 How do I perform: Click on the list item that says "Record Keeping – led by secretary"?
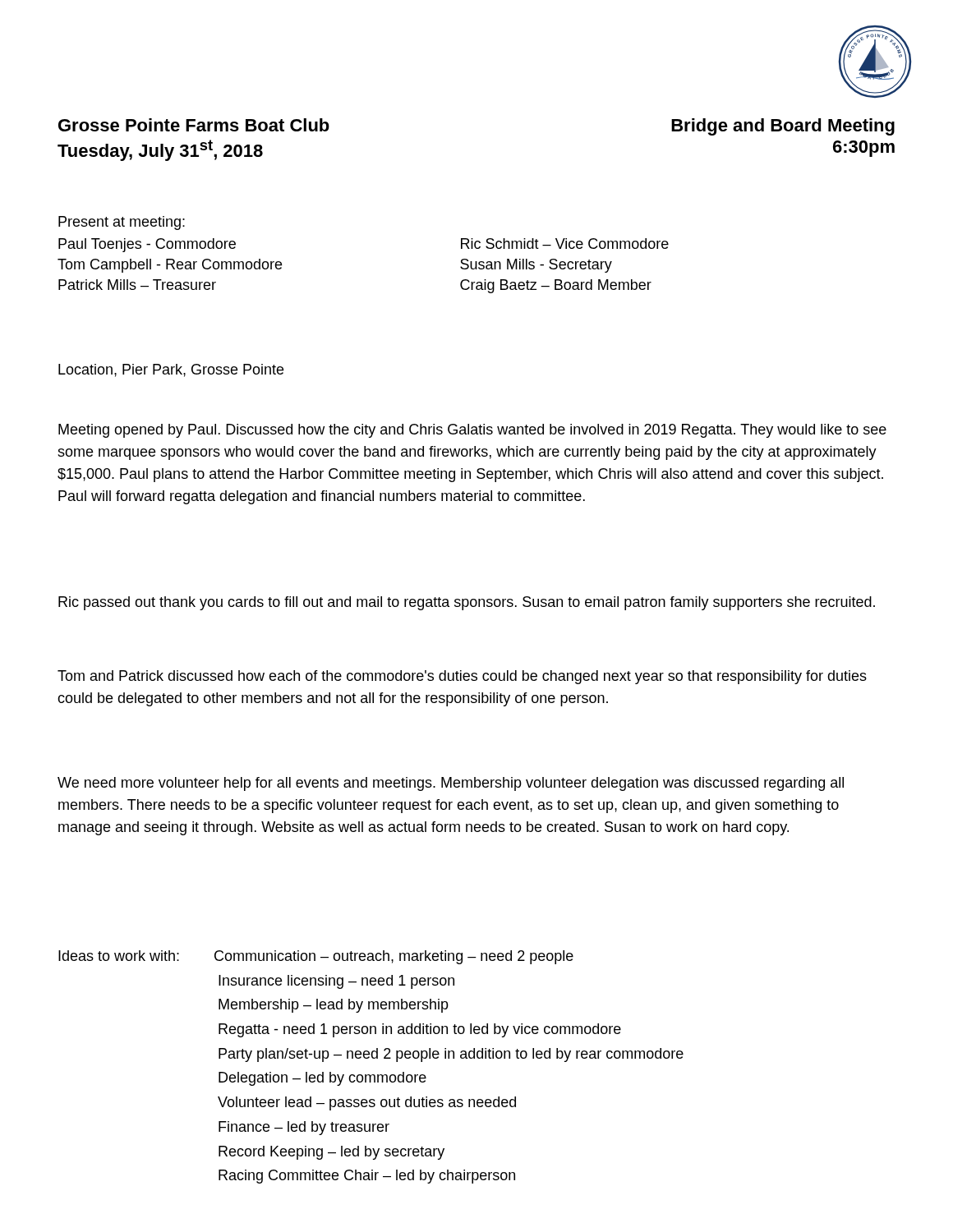[x=331, y=1151]
